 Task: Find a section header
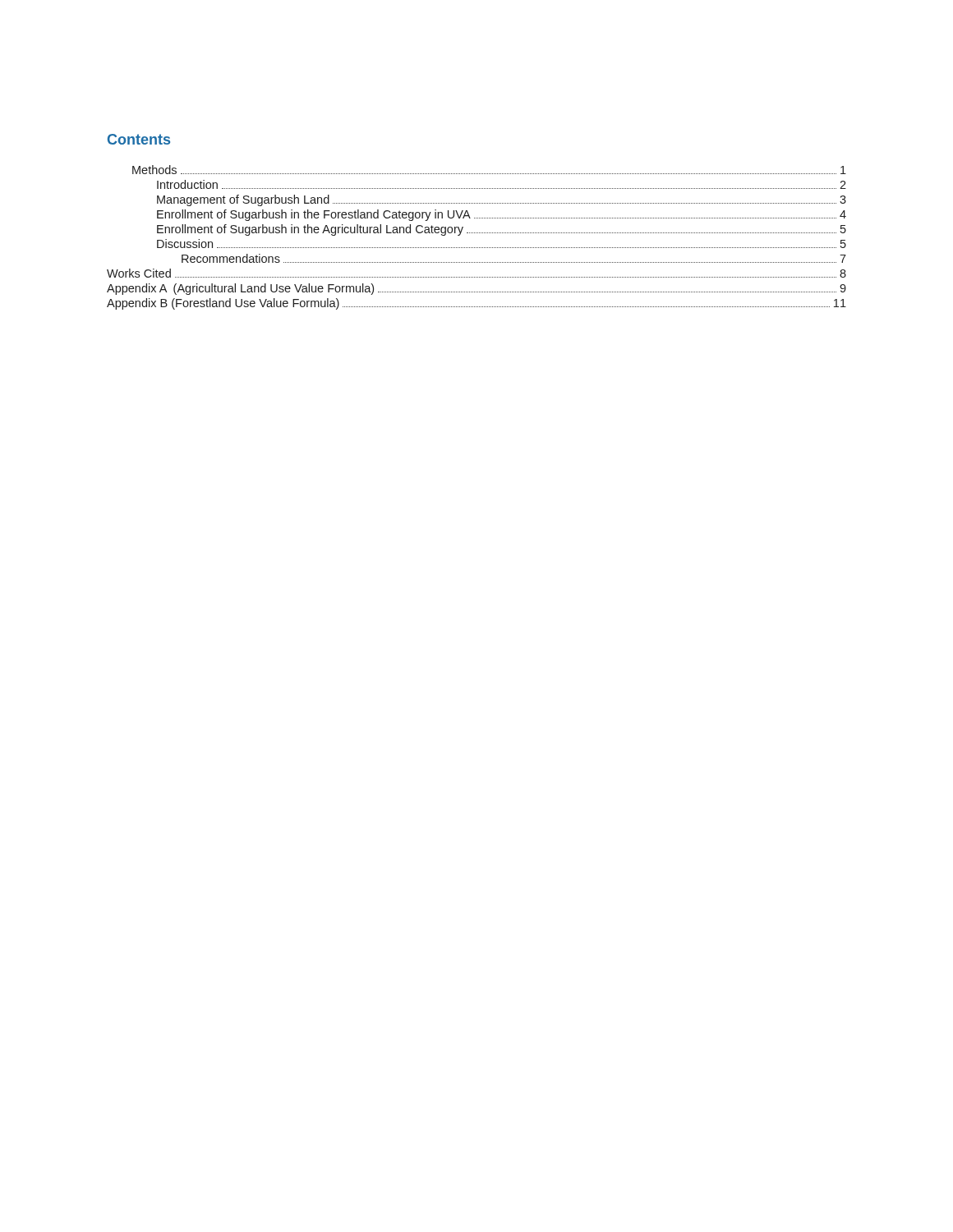pos(139,140)
